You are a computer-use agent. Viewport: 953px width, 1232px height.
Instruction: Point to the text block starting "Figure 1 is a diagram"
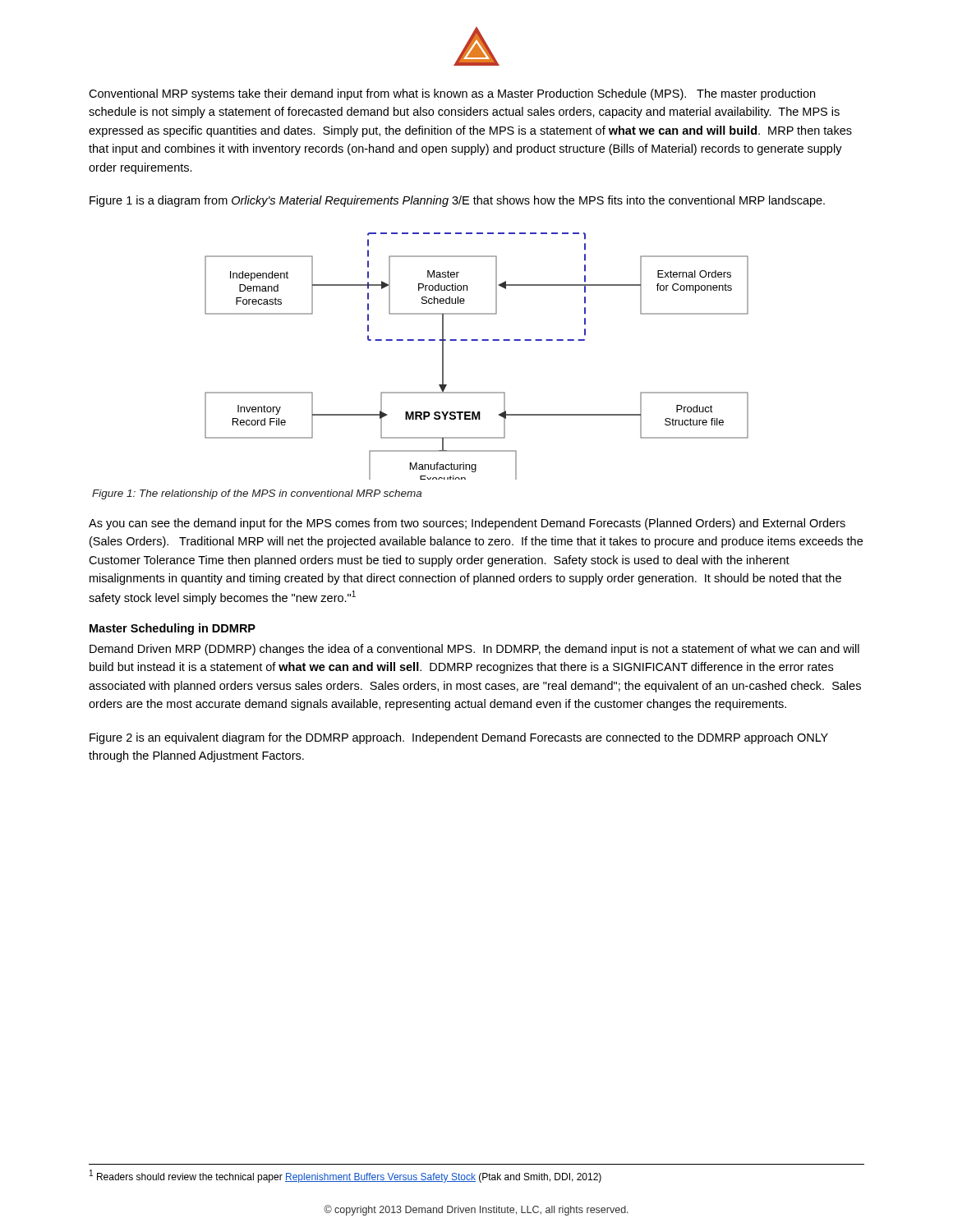(457, 201)
